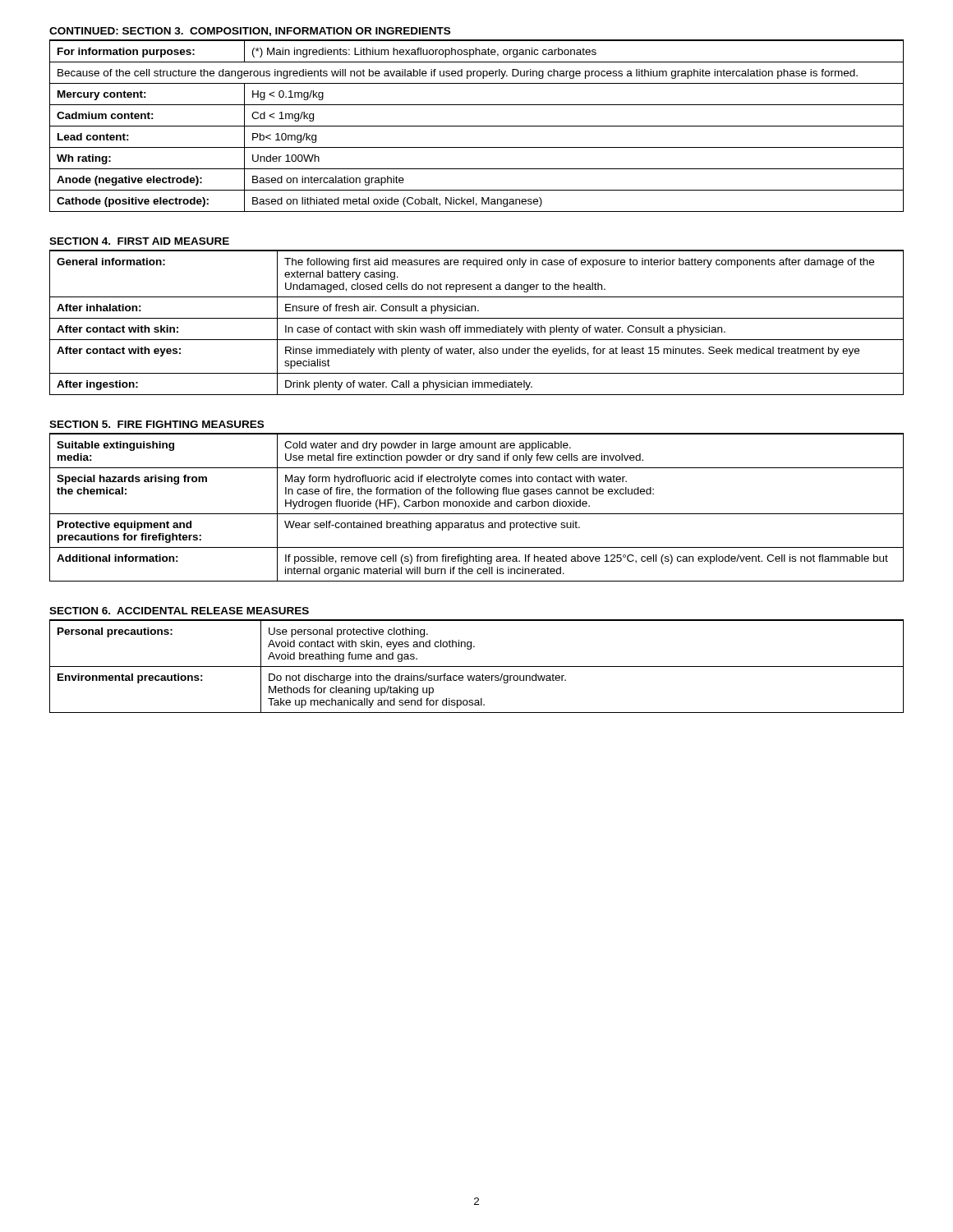Find the section header containing "CONTINUED: SECTION 3. COMPOSITION,"
Image resolution: width=953 pixels, height=1232 pixels.
click(250, 31)
